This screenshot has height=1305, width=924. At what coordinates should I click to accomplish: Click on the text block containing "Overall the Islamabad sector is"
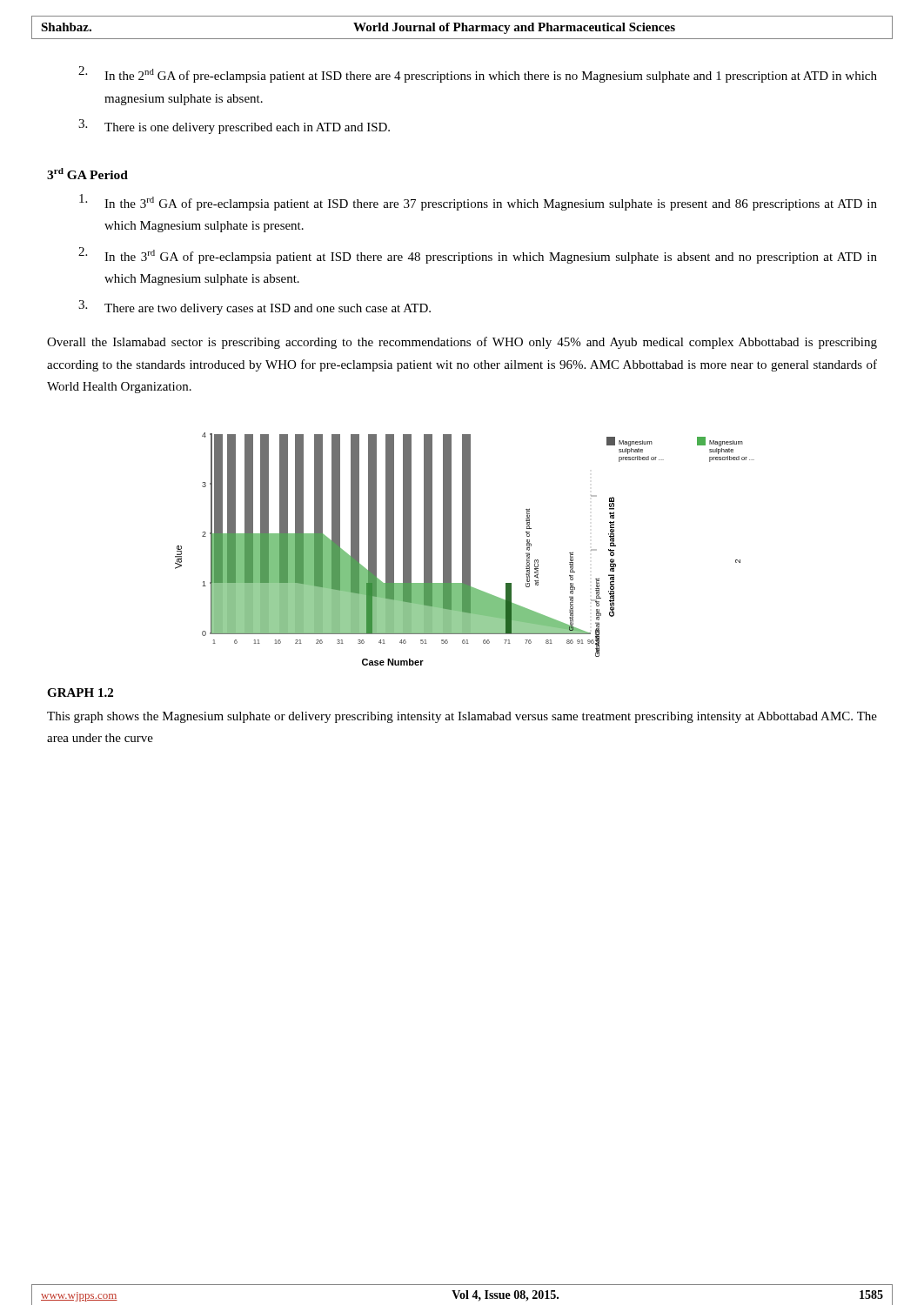462,364
